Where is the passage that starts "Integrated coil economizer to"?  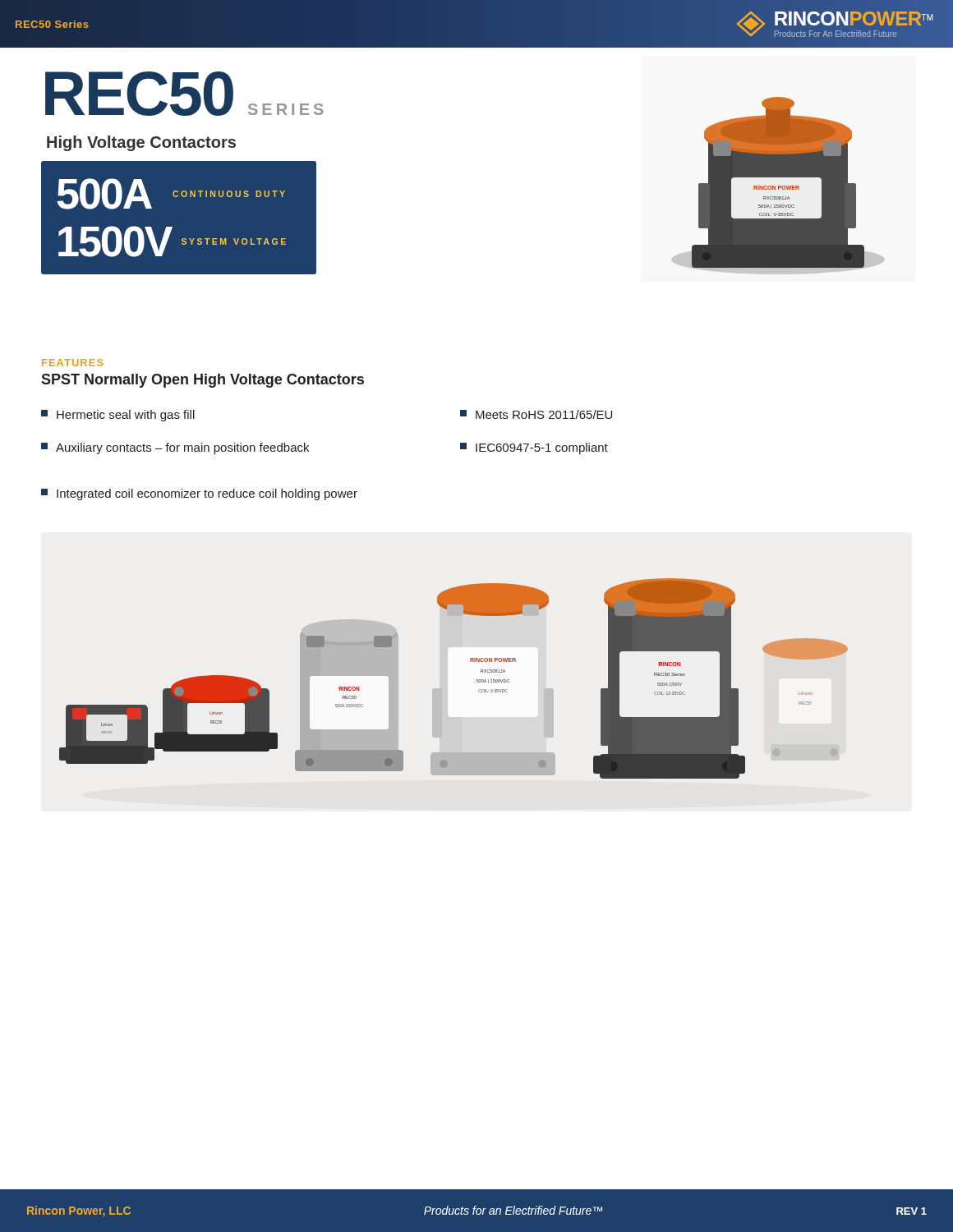[199, 493]
